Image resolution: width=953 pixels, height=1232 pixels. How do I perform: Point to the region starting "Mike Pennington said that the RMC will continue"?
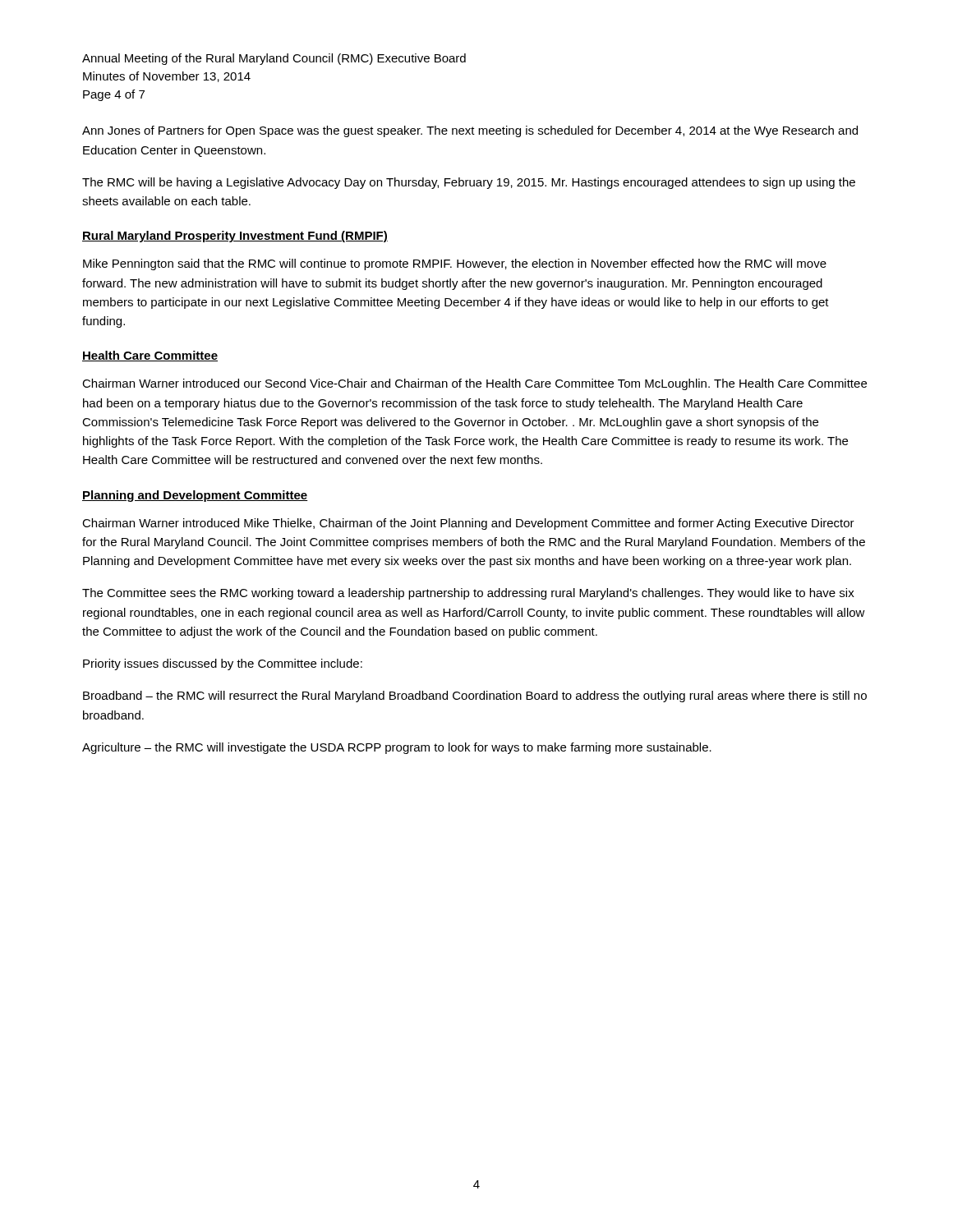(455, 292)
